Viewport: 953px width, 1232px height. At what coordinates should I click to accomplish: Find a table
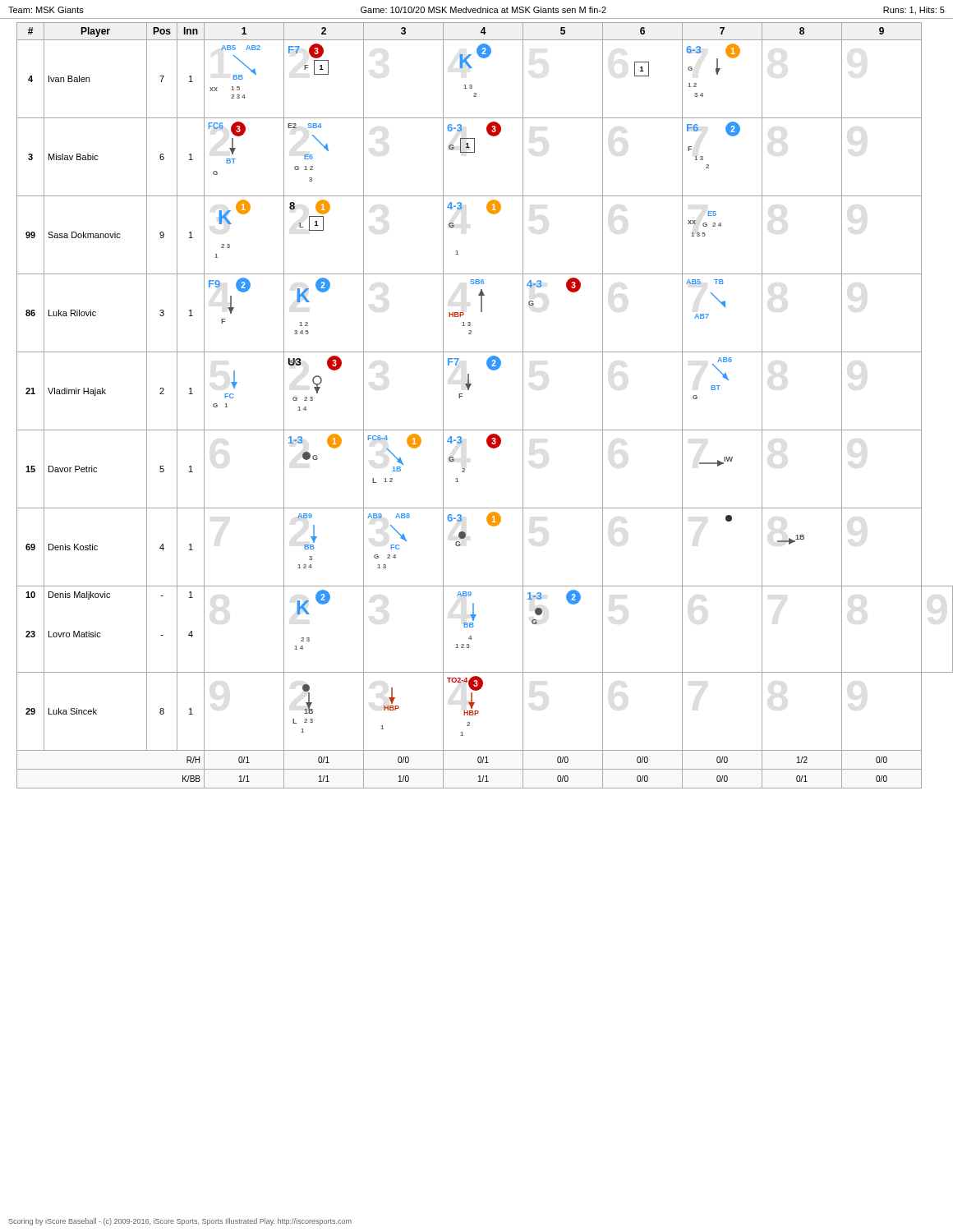(476, 405)
